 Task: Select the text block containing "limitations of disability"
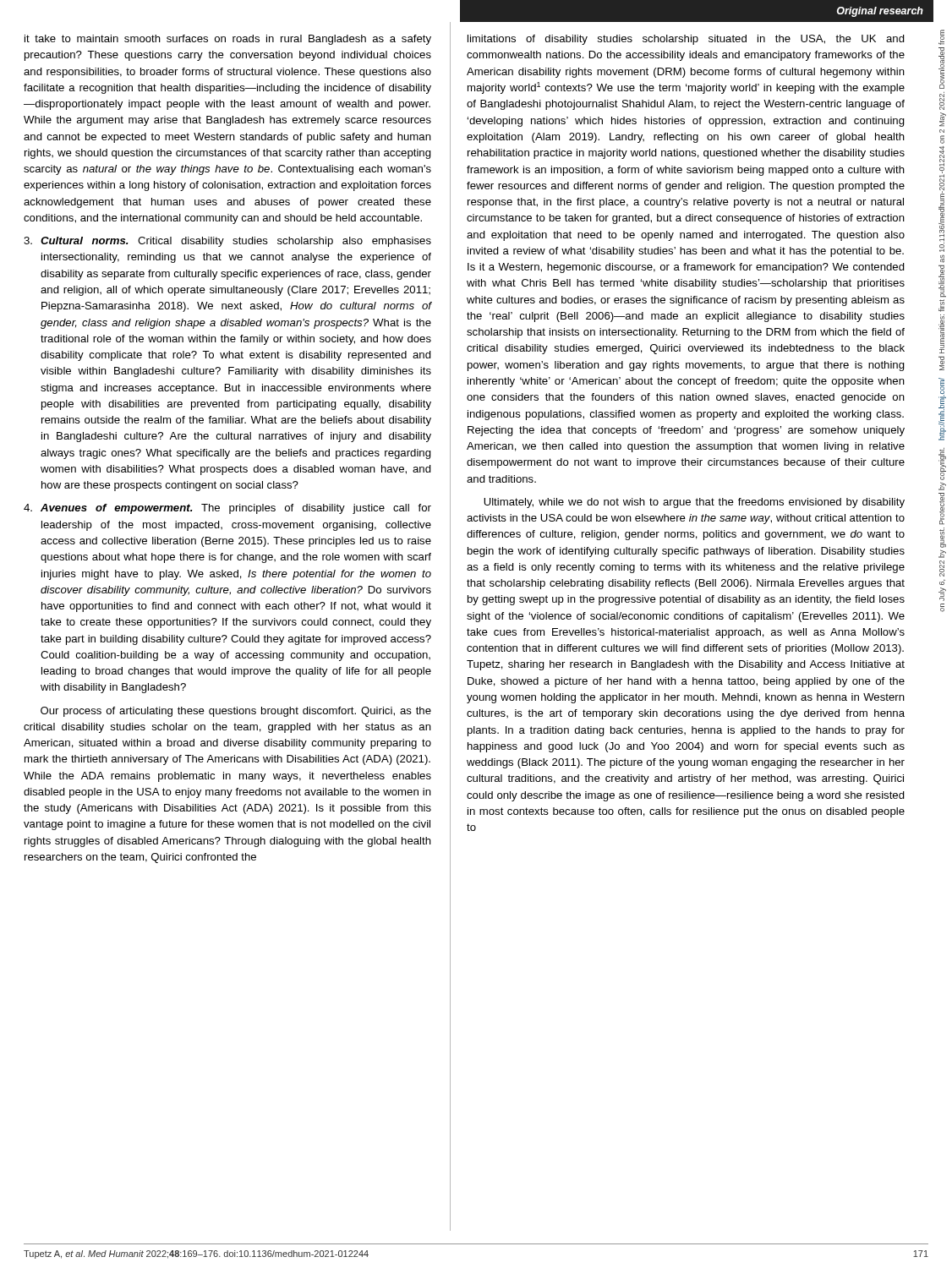(x=686, y=258)
